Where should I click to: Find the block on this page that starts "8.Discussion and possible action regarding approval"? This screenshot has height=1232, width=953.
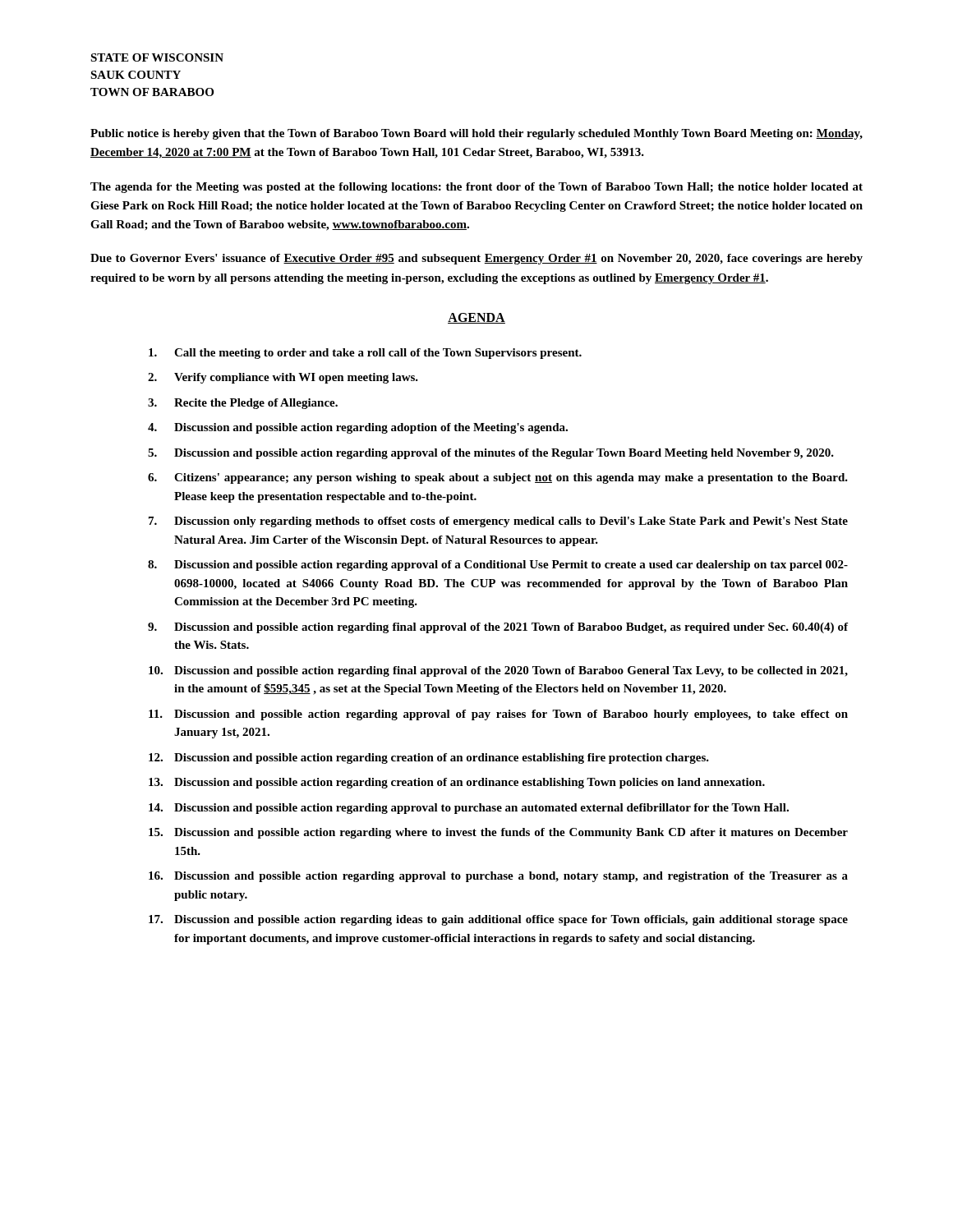pyautogui.click(x=498, y=583)
